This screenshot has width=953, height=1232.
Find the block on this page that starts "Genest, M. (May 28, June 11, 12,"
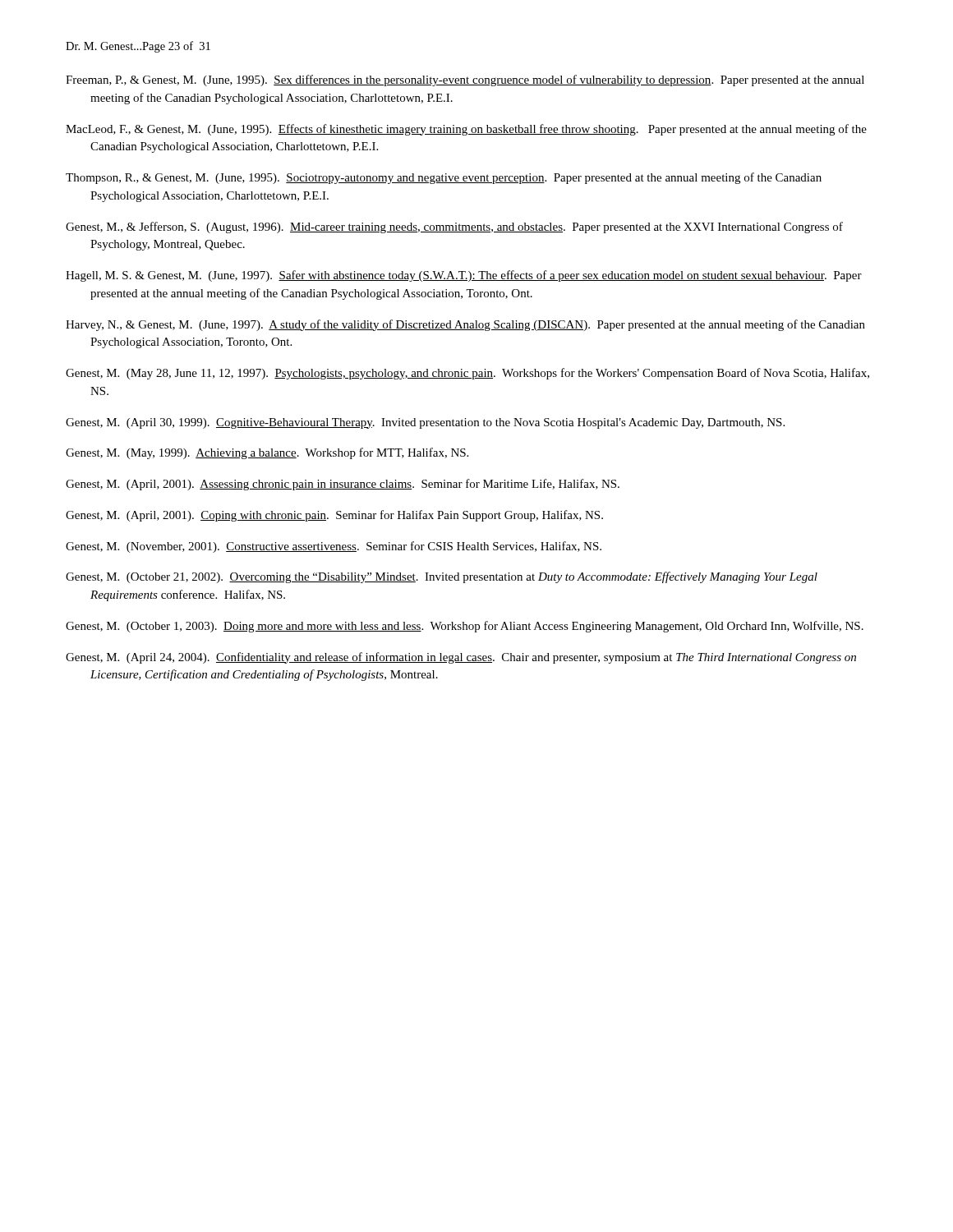pyautogui.click(x=468, y=382)
